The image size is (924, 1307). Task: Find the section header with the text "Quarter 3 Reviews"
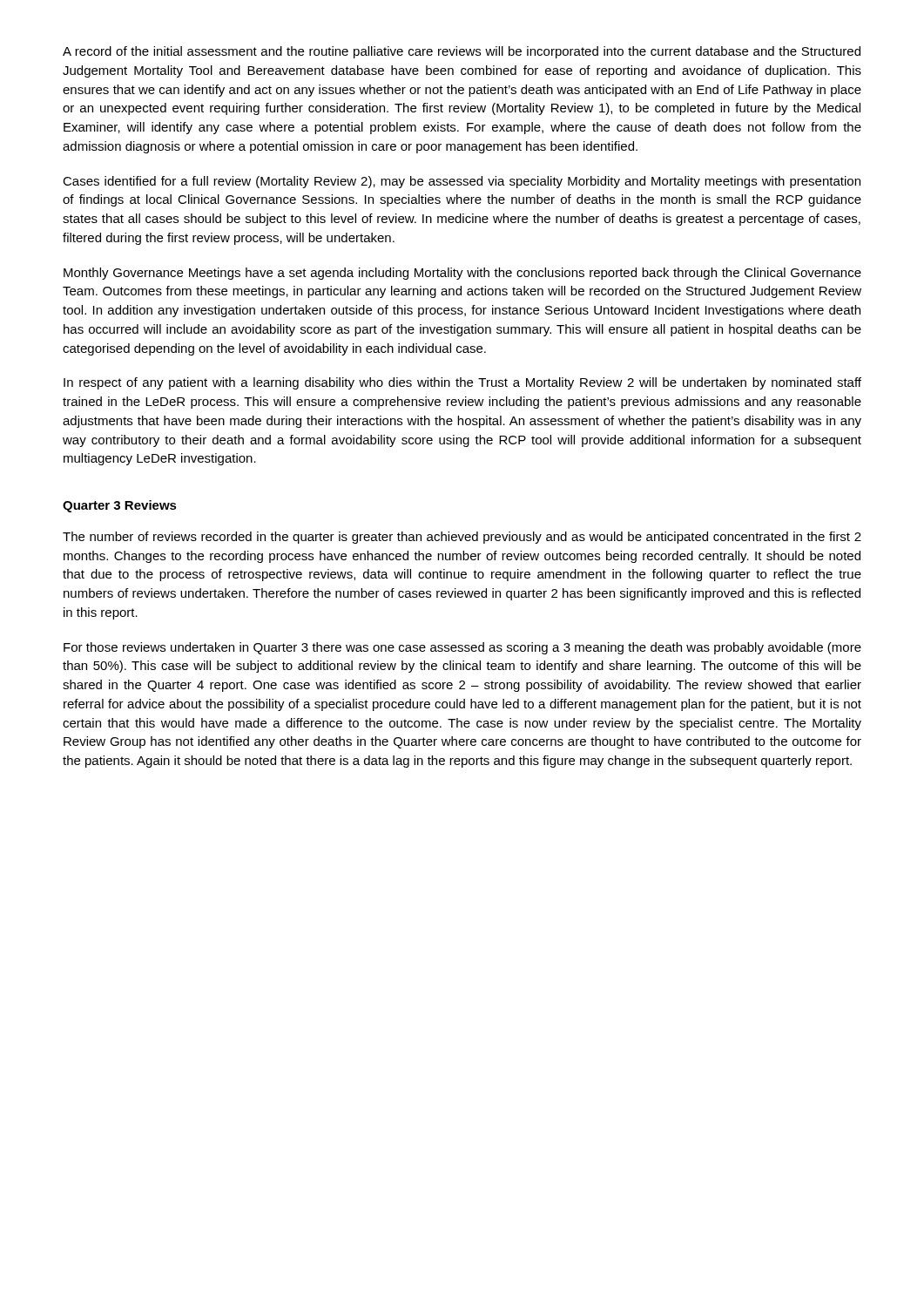click(120, 505)
